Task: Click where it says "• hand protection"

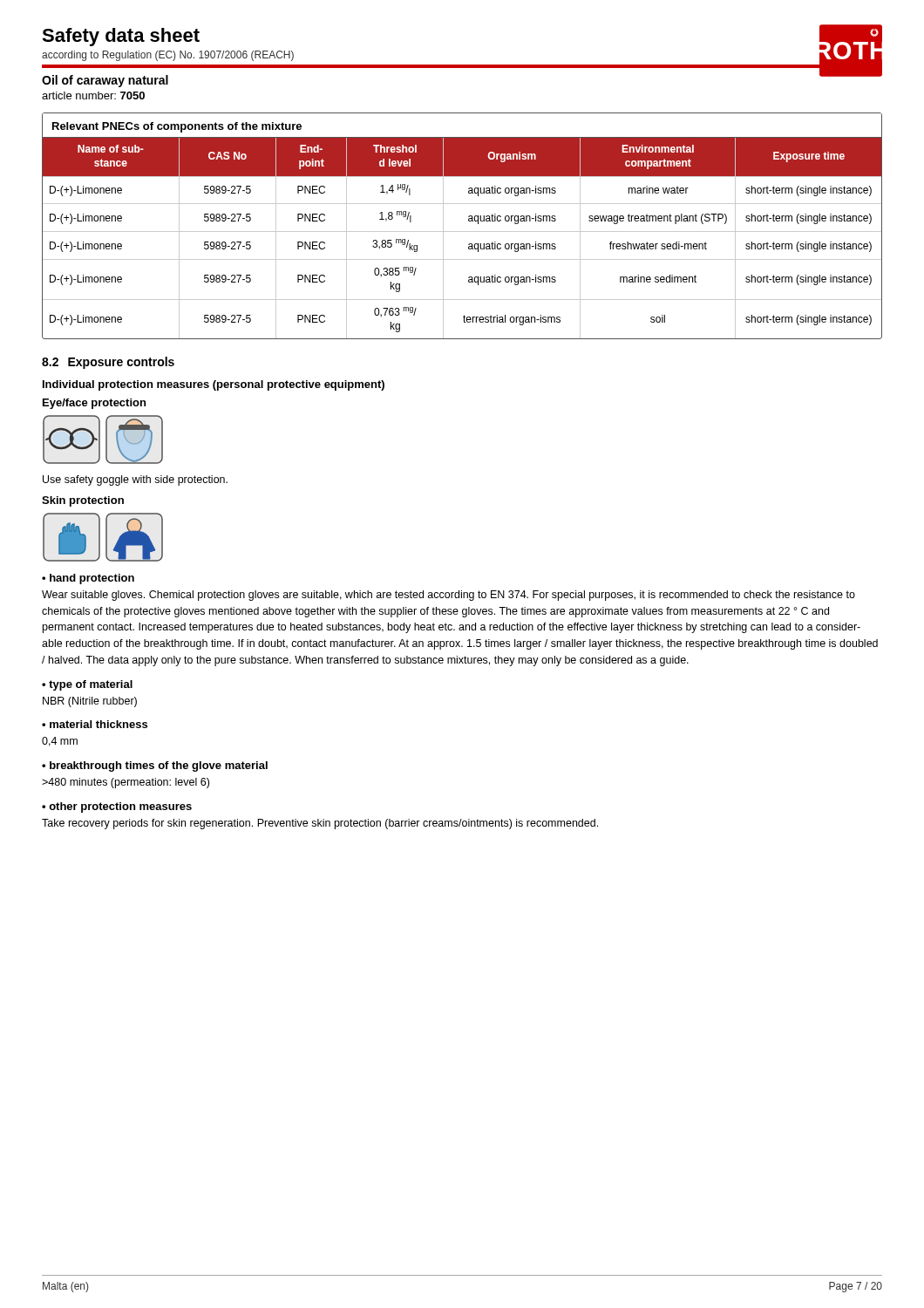Action: [x=88, y=577]
